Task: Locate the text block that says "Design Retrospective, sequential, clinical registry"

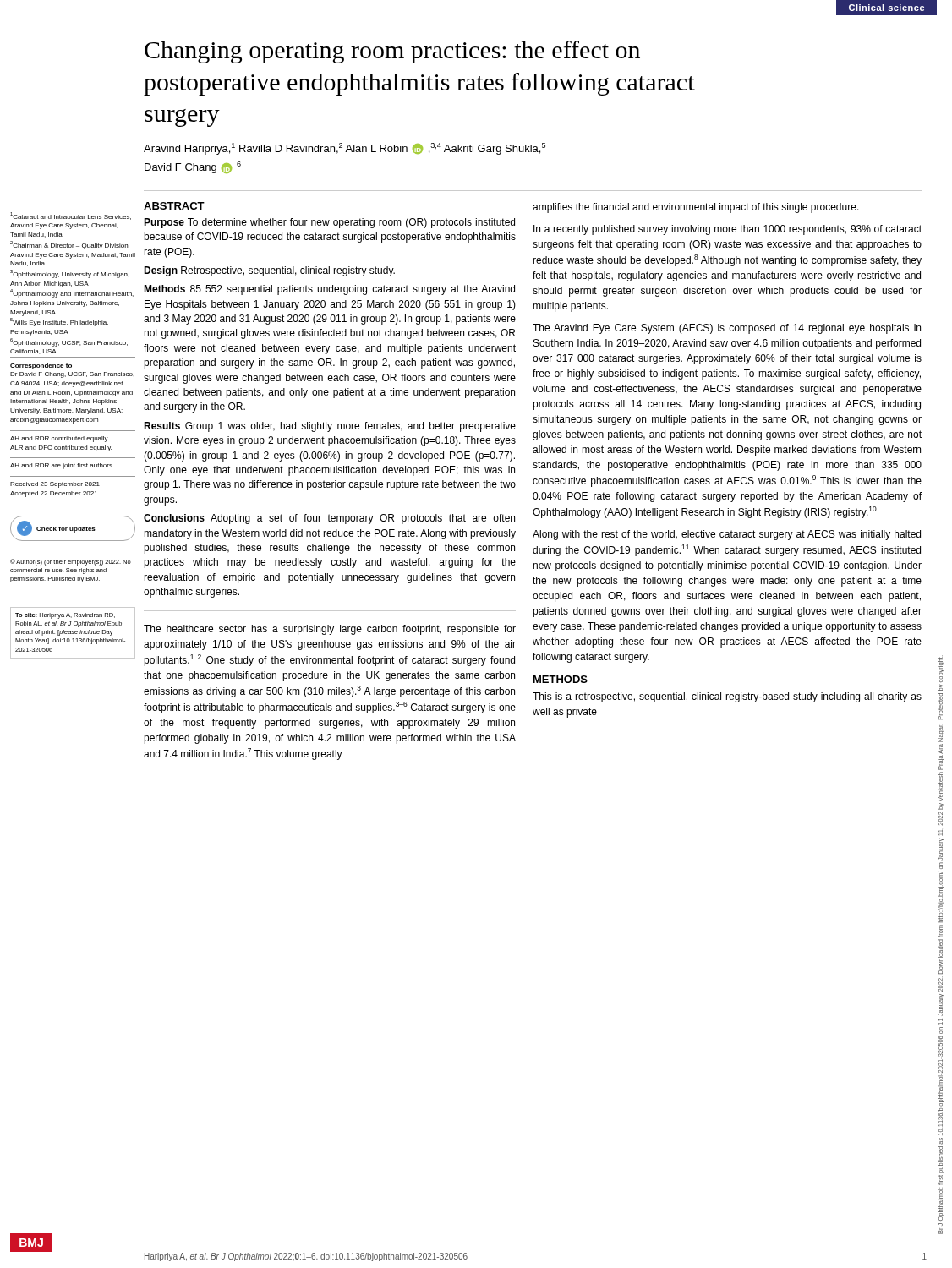Action: click(270, 270)
